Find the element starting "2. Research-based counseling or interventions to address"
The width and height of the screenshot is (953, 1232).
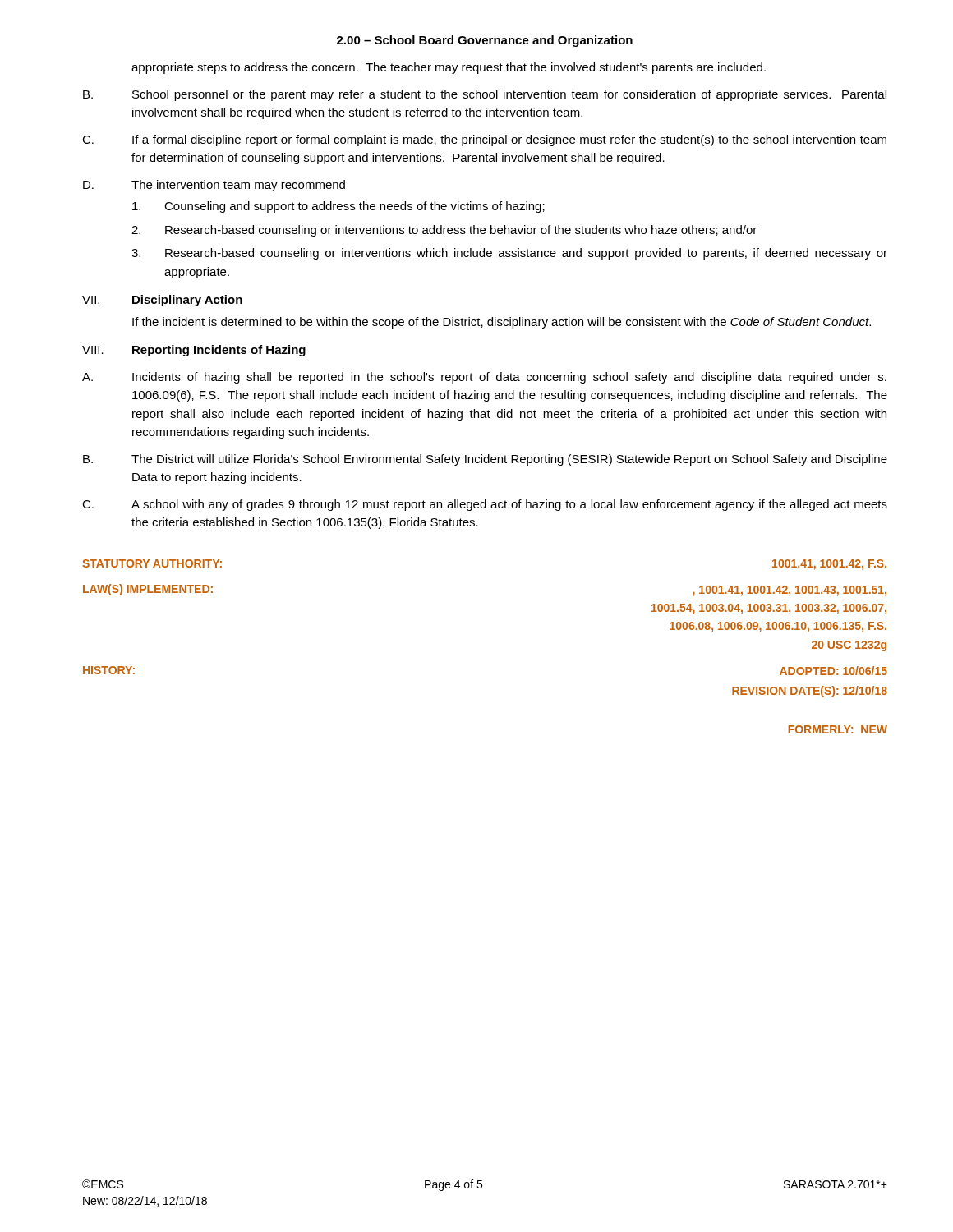coord(509,230)
